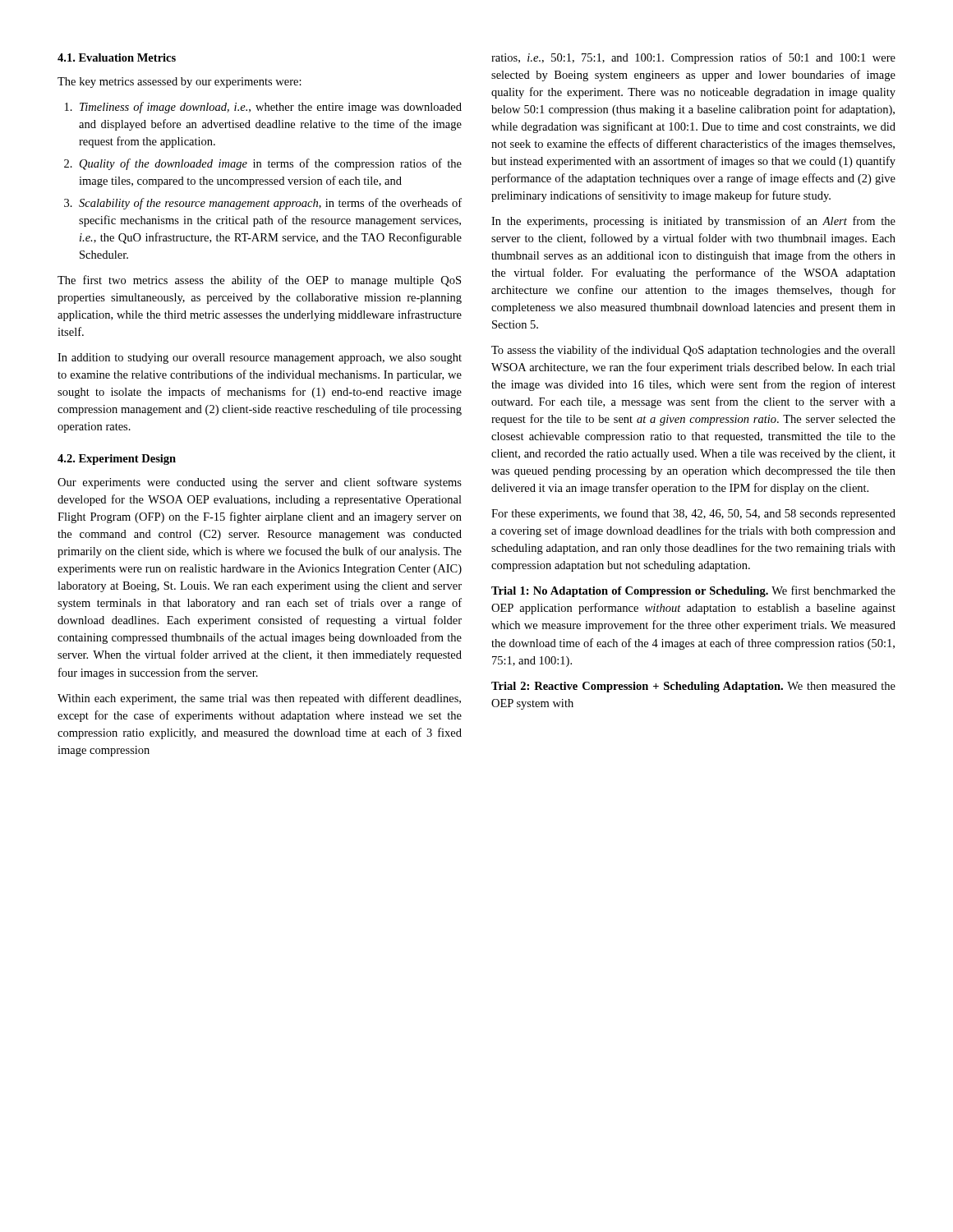
Task: Navigate to the text block starting "Our experiments were"
Action: coord(260,577)
